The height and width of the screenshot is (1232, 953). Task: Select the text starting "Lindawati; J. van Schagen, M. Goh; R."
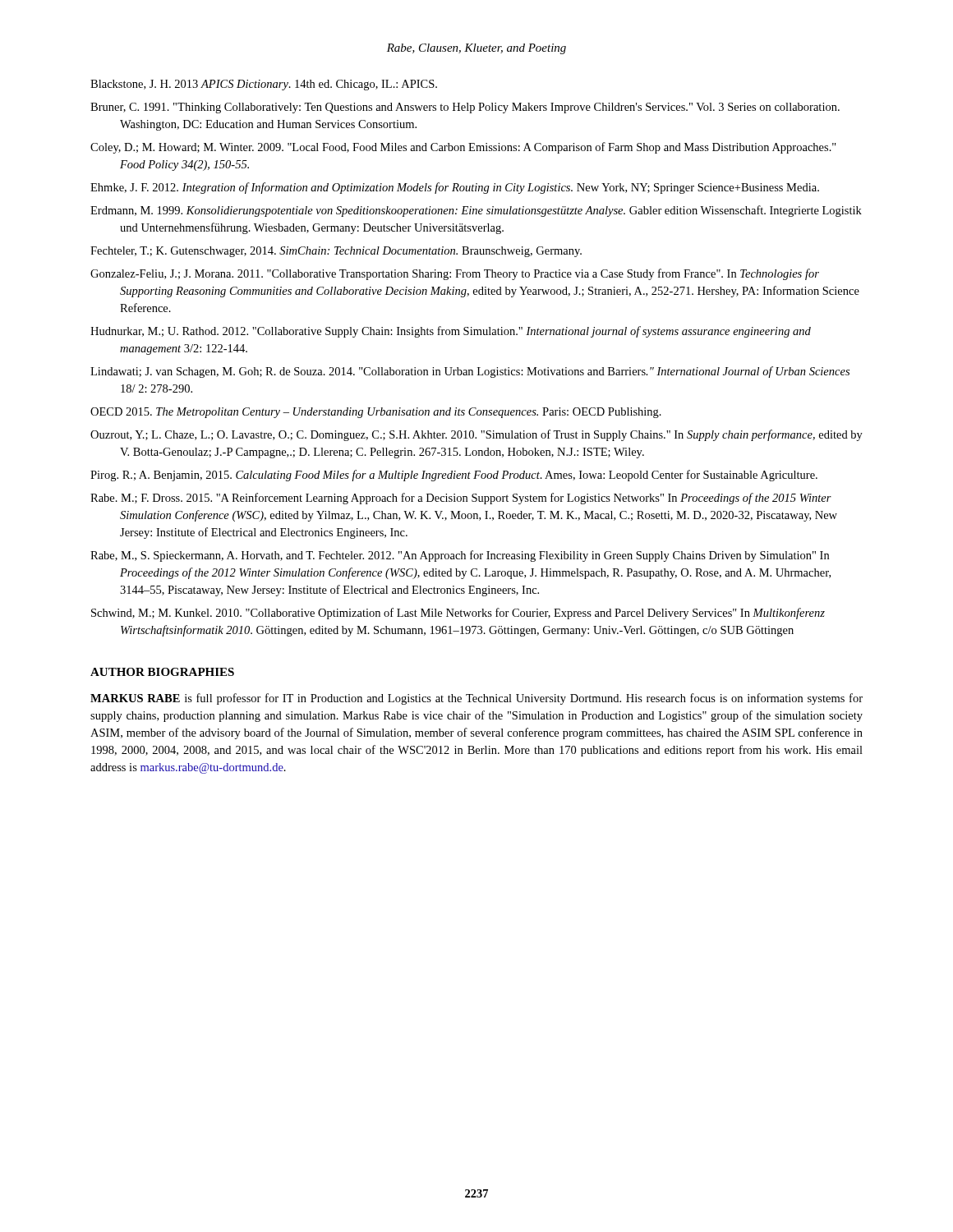click(470, 380)
